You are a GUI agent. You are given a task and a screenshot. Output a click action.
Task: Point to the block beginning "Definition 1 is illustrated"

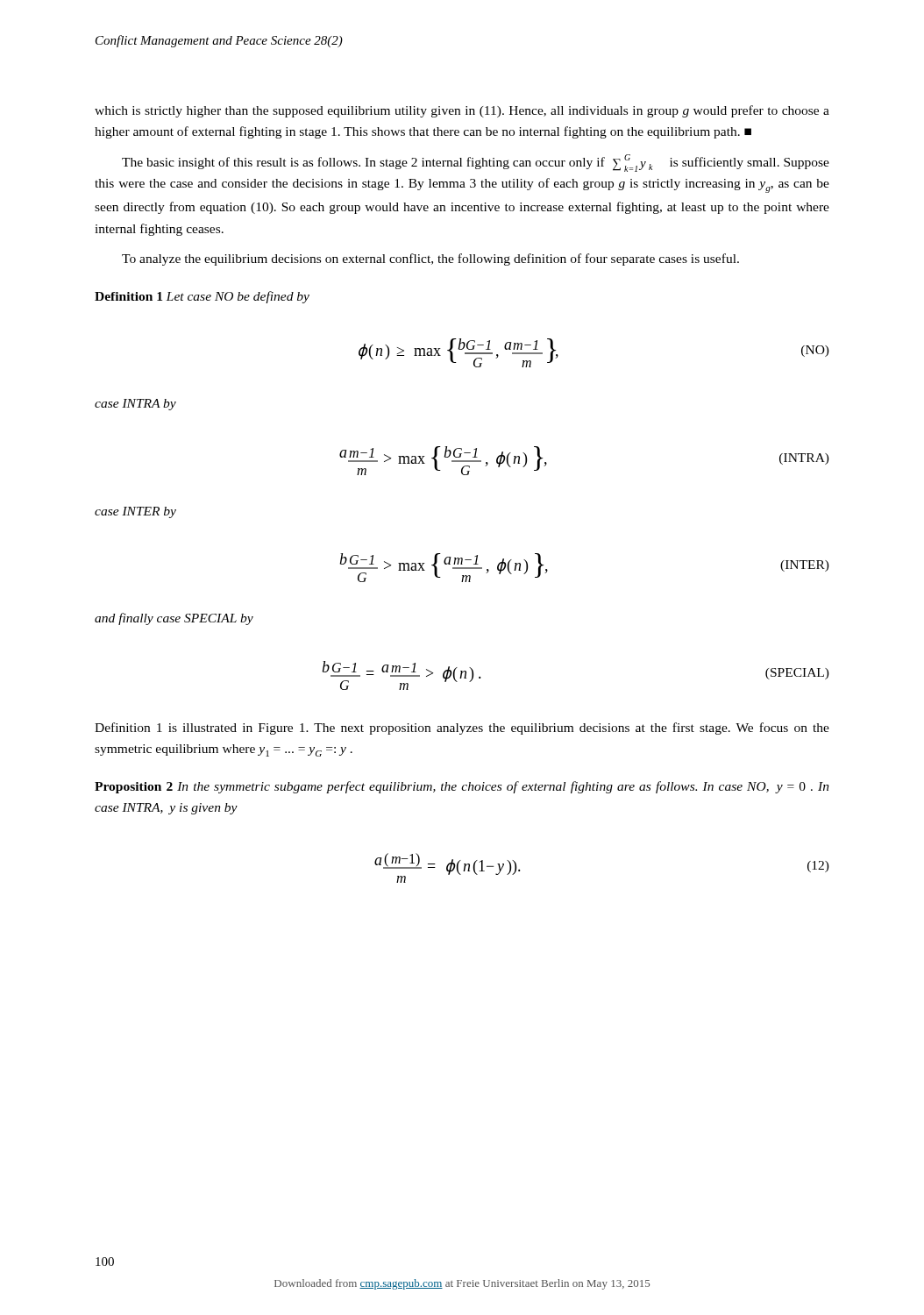pyautogui.click(x=462, y=739)
